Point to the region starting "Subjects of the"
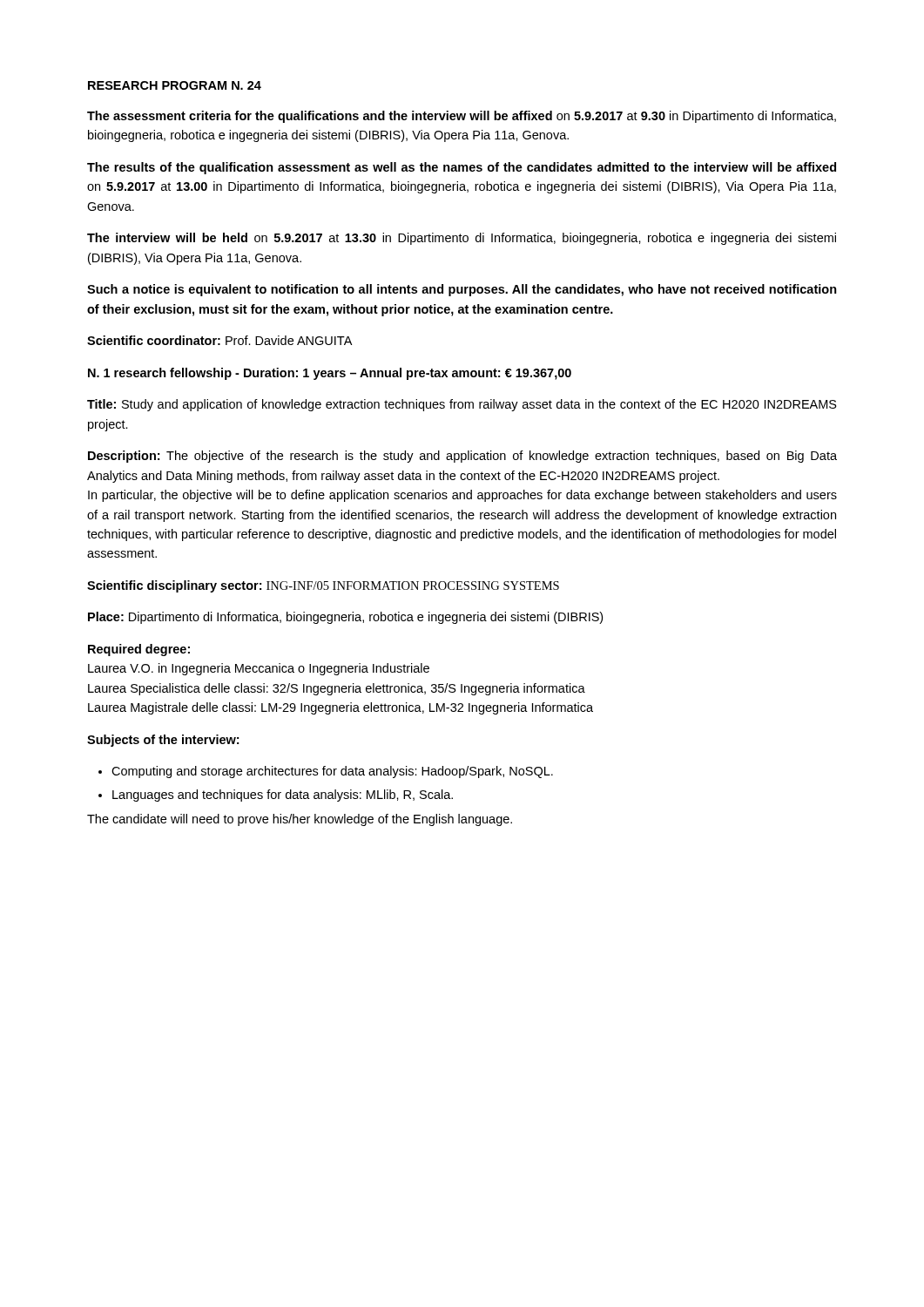Viewport: 924px width, 1307px height. point(163,741)
